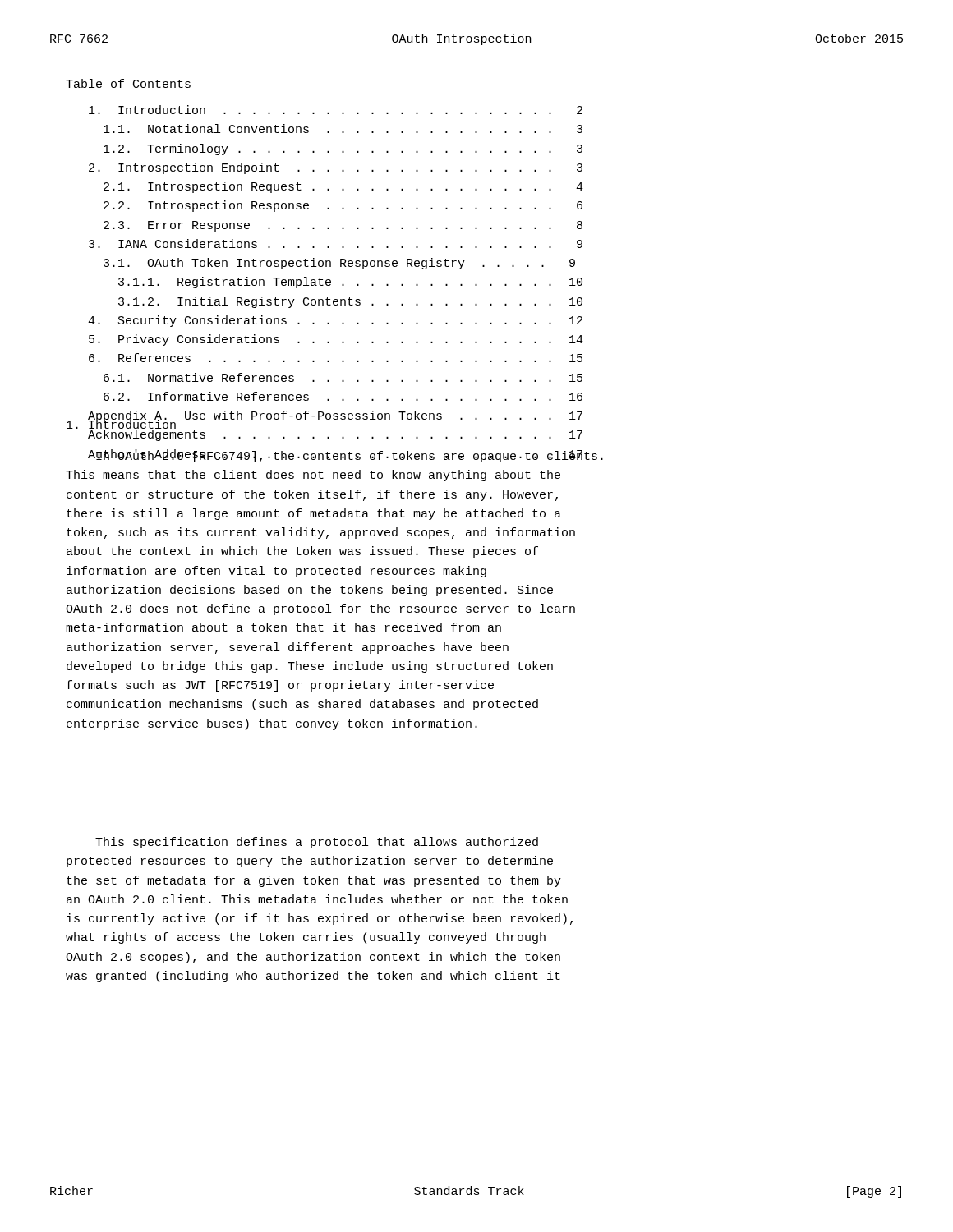Navigate to the text starting "2. Introspection Endpoint . . . ."
The width and height of the screenshot is (953, 1232).
pyautogui.click(x=325, y=169)
